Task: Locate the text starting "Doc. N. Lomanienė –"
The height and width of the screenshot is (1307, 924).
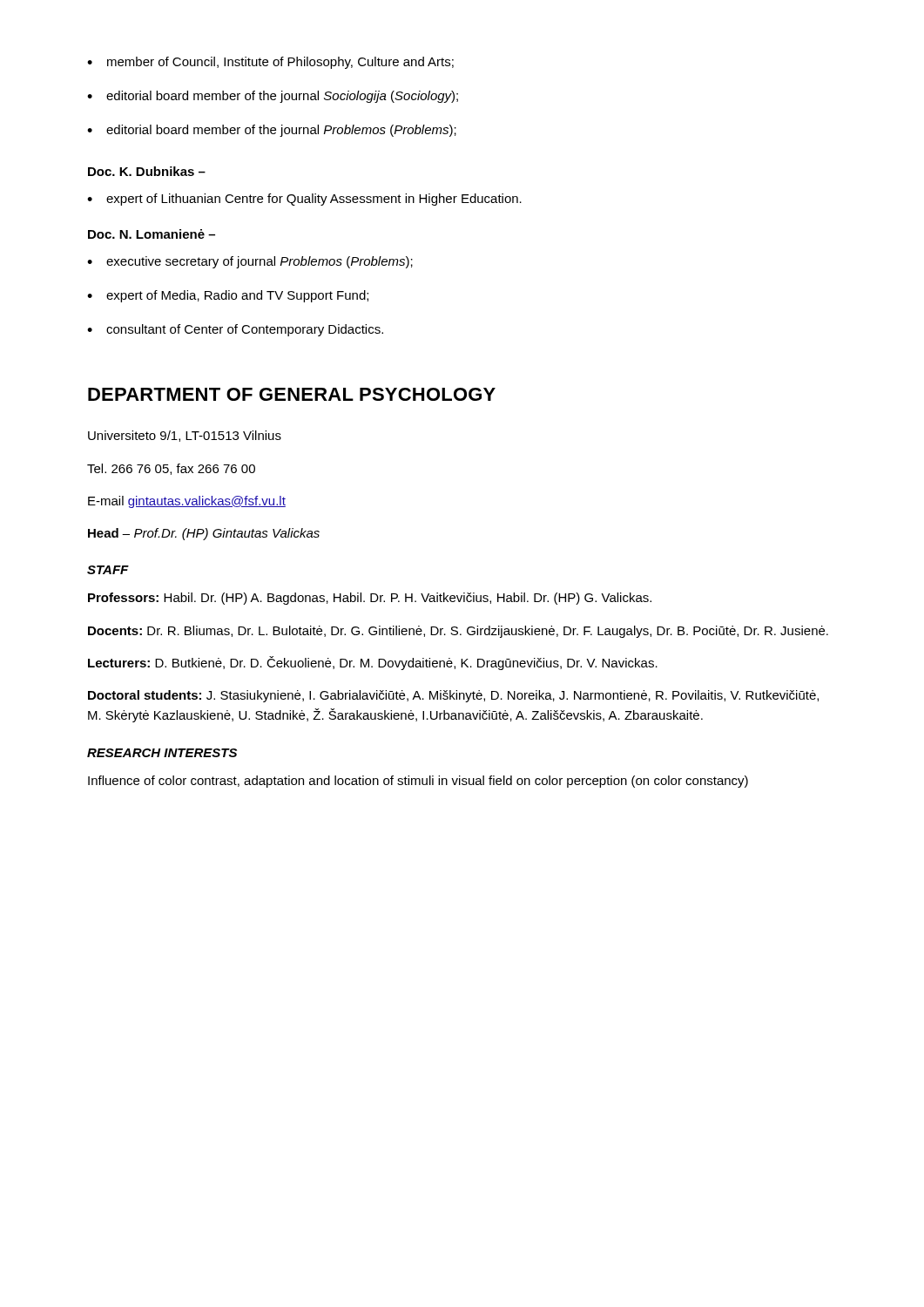Action: point(151,234)
